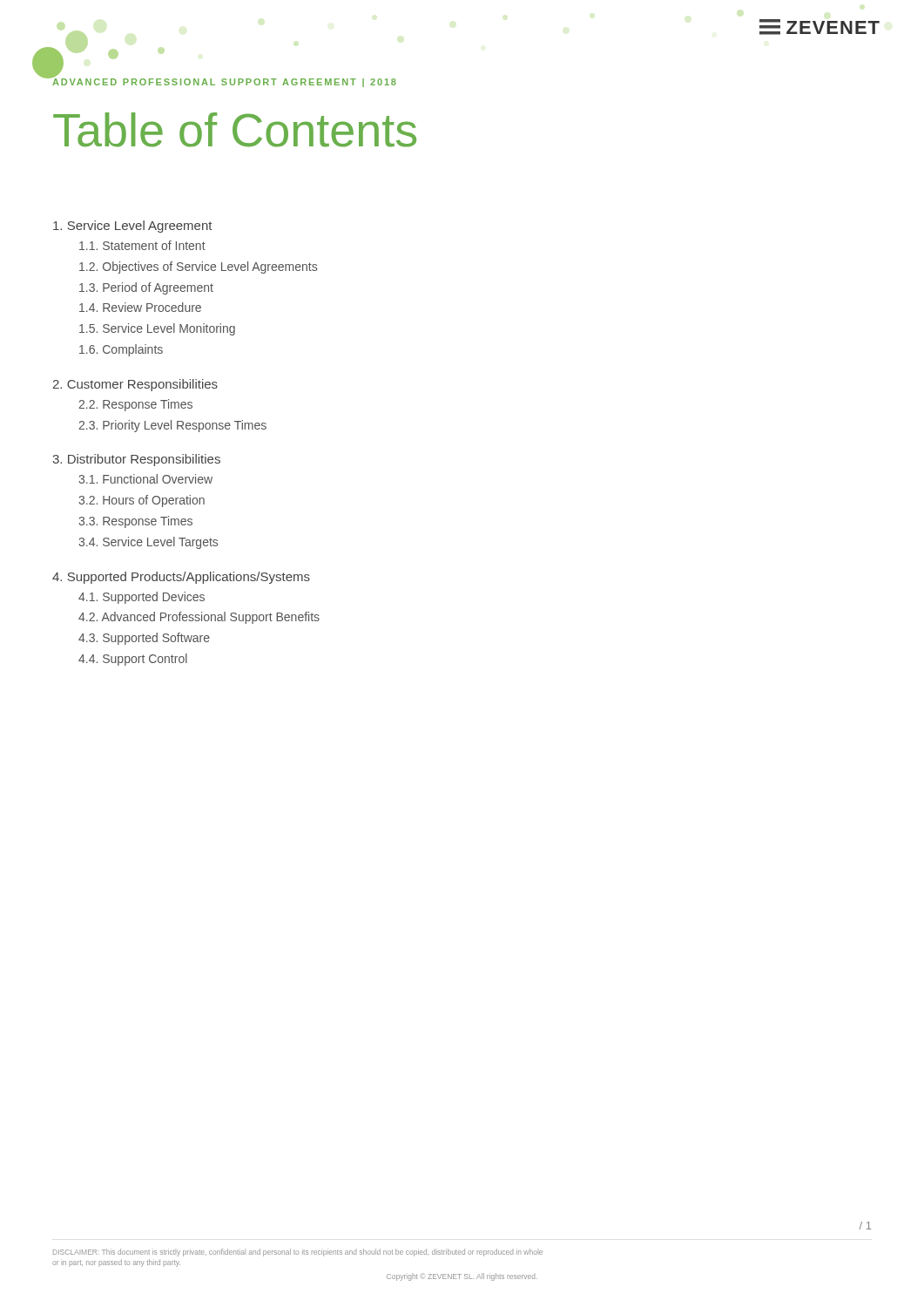Point to the text starting "4.1. Supported Devices"

point(142,596)
